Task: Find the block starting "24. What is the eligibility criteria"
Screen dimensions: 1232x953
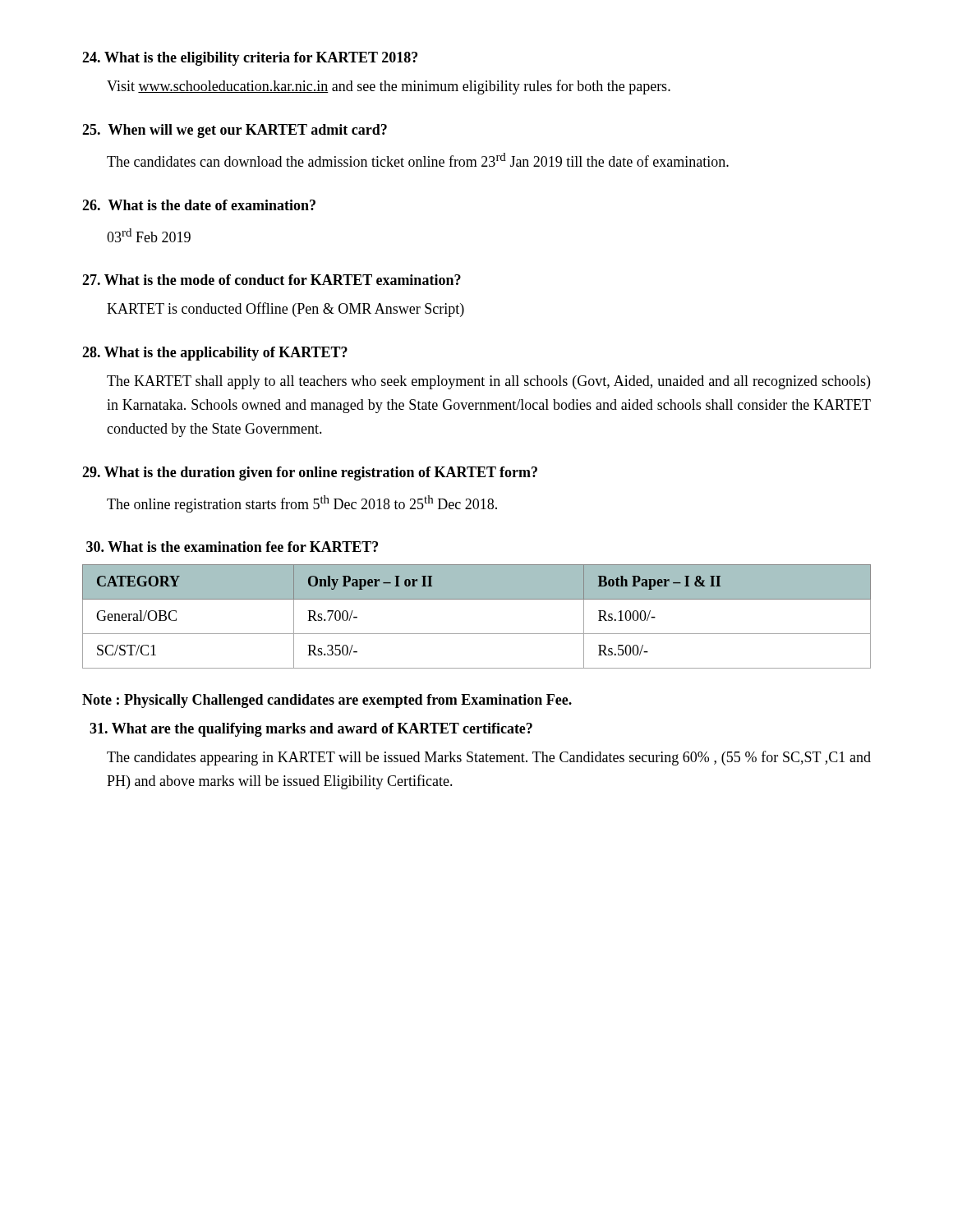Action: coord(250,57)
